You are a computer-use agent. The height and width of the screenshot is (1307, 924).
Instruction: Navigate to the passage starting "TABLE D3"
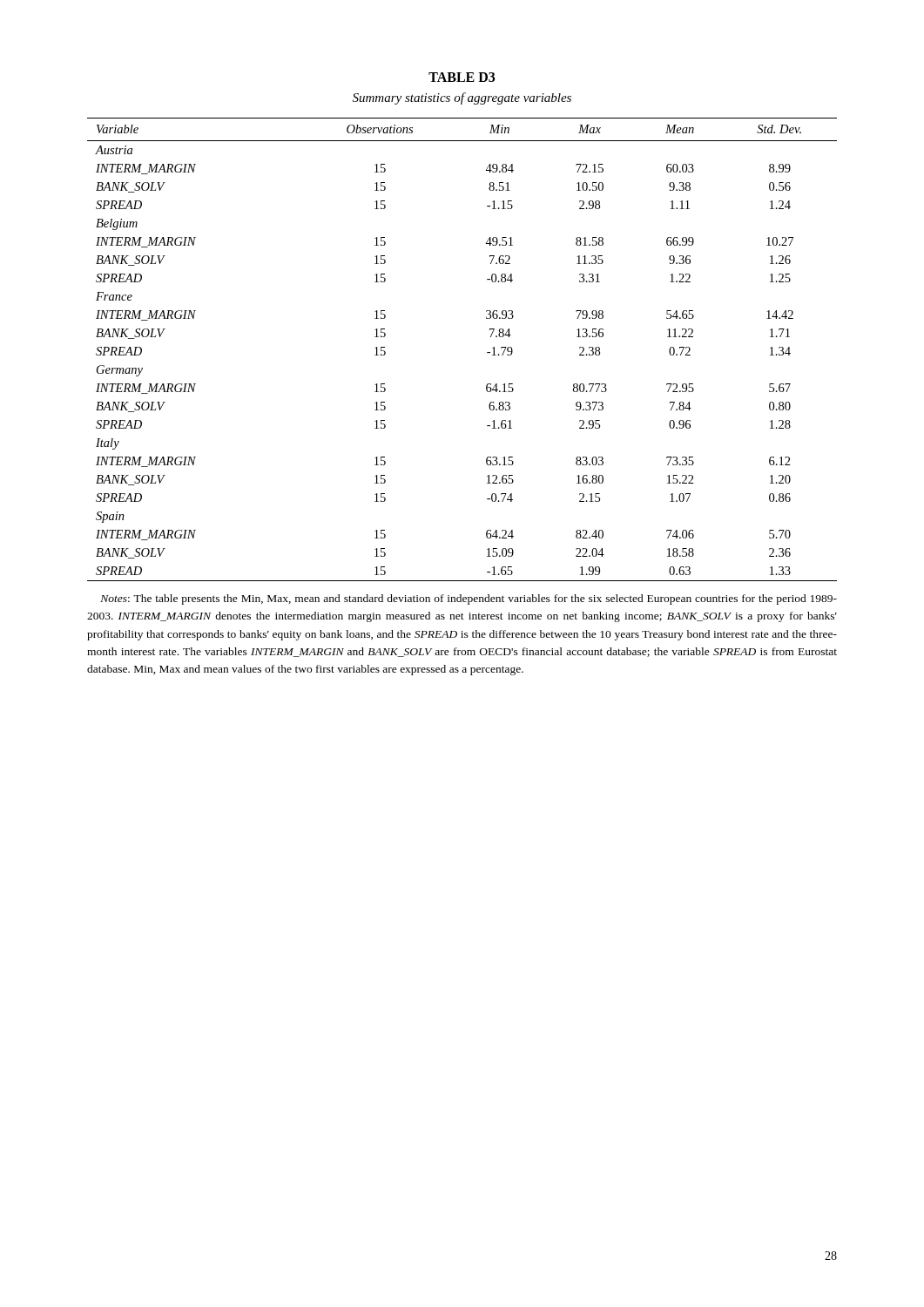pos(462,77)
